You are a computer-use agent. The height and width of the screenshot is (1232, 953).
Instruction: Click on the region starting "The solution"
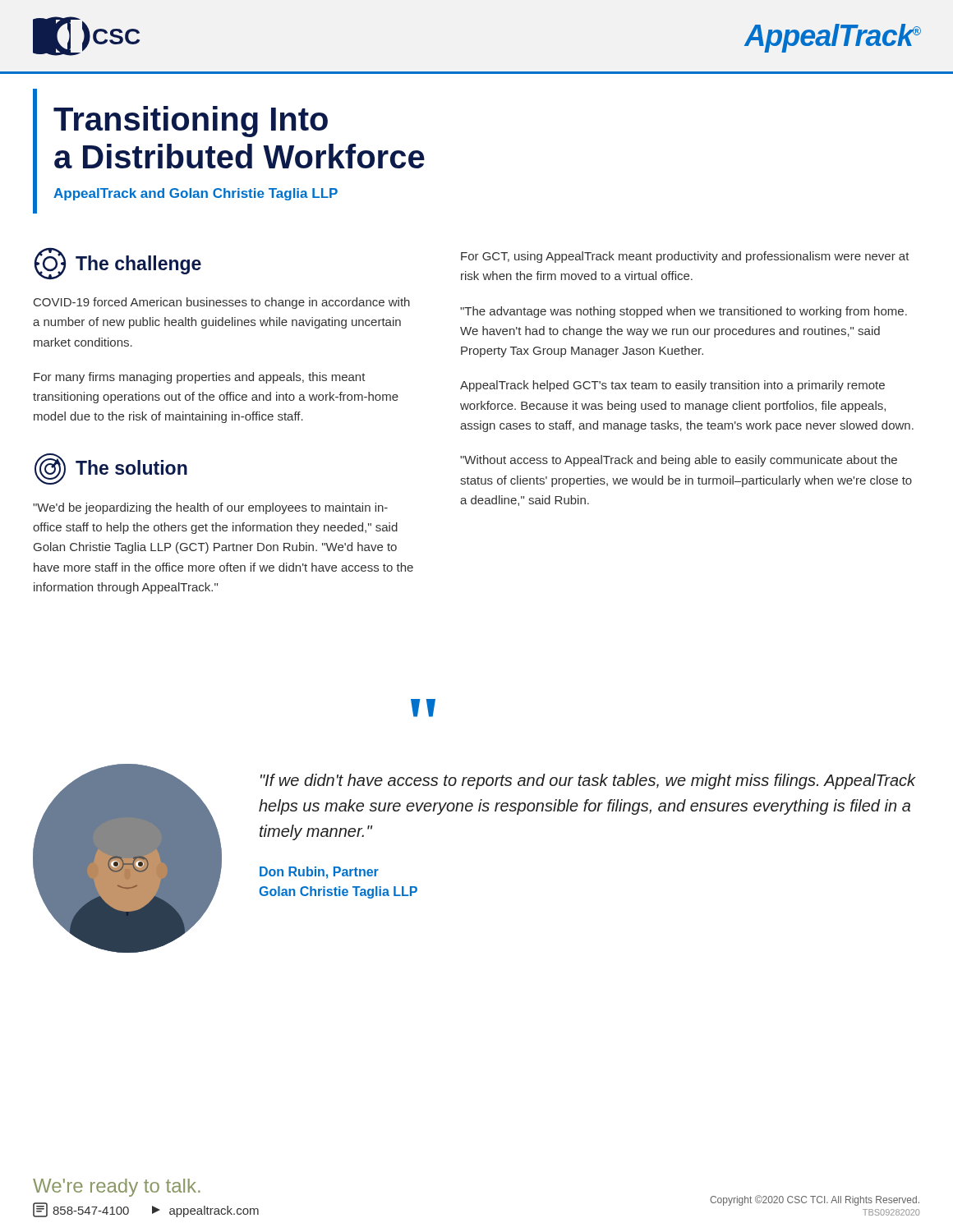tap(110, 469)
